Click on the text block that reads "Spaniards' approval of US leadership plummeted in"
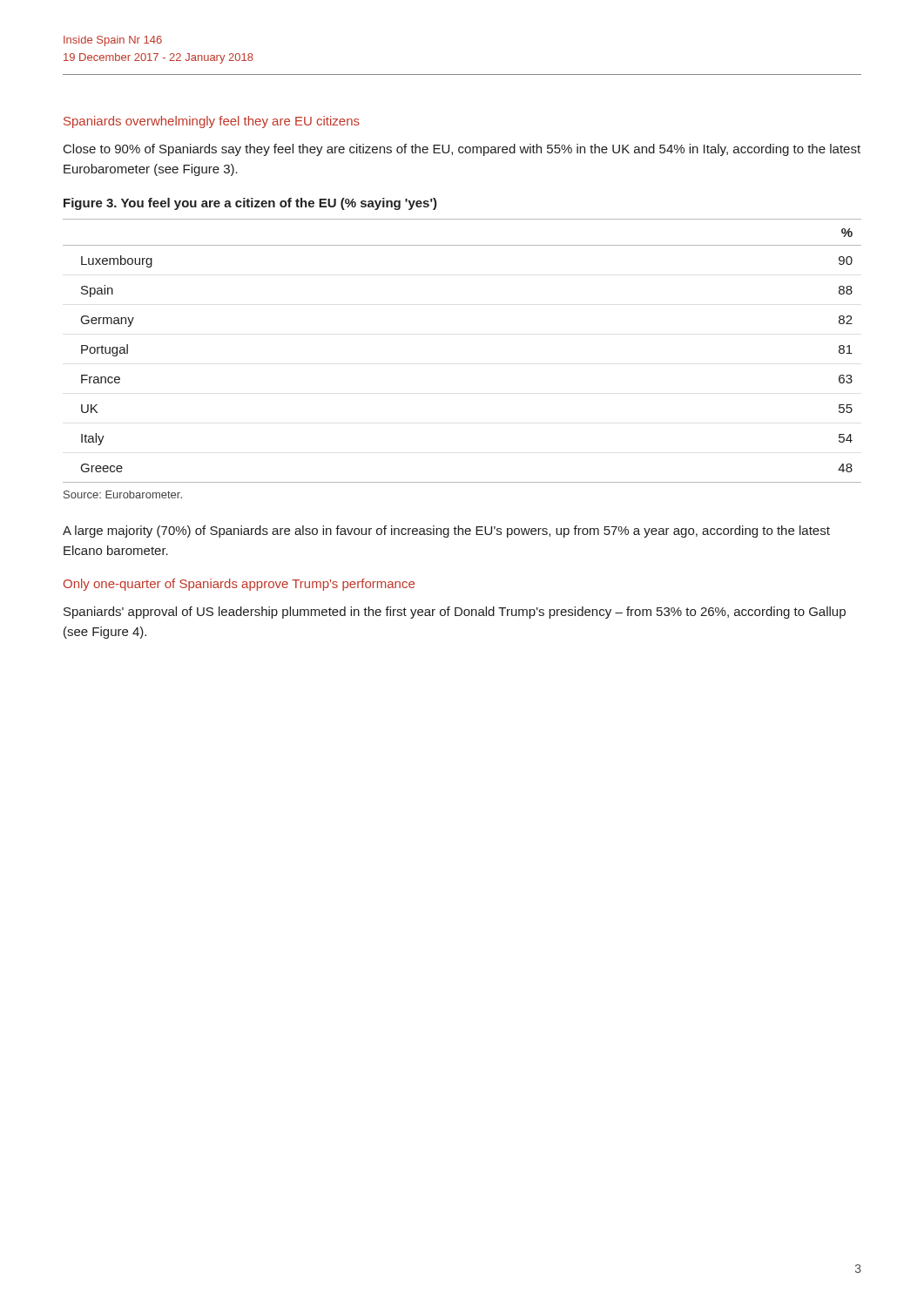The image size is (924, 1307). 454,621
